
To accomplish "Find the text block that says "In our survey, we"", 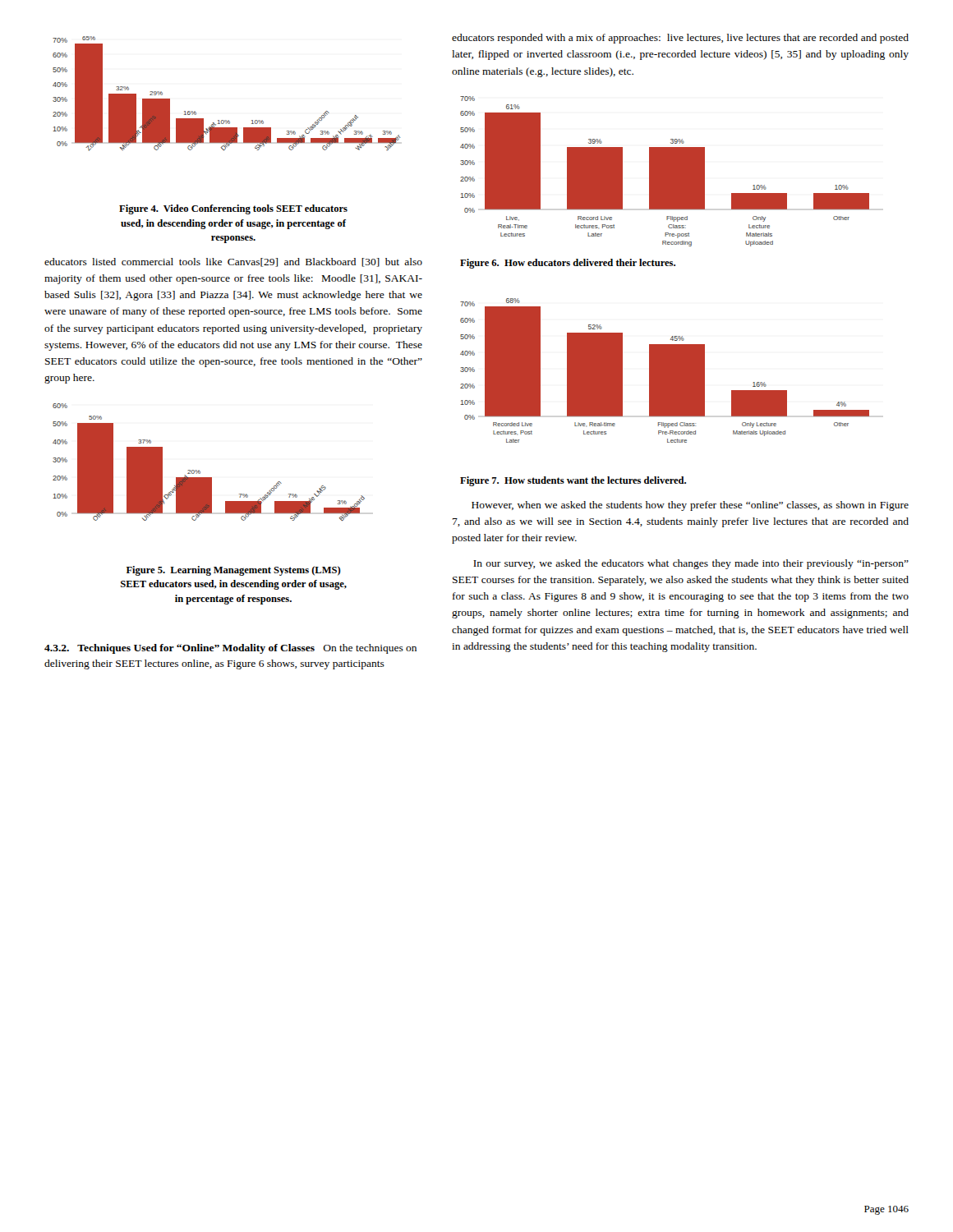I will point(680,604).
